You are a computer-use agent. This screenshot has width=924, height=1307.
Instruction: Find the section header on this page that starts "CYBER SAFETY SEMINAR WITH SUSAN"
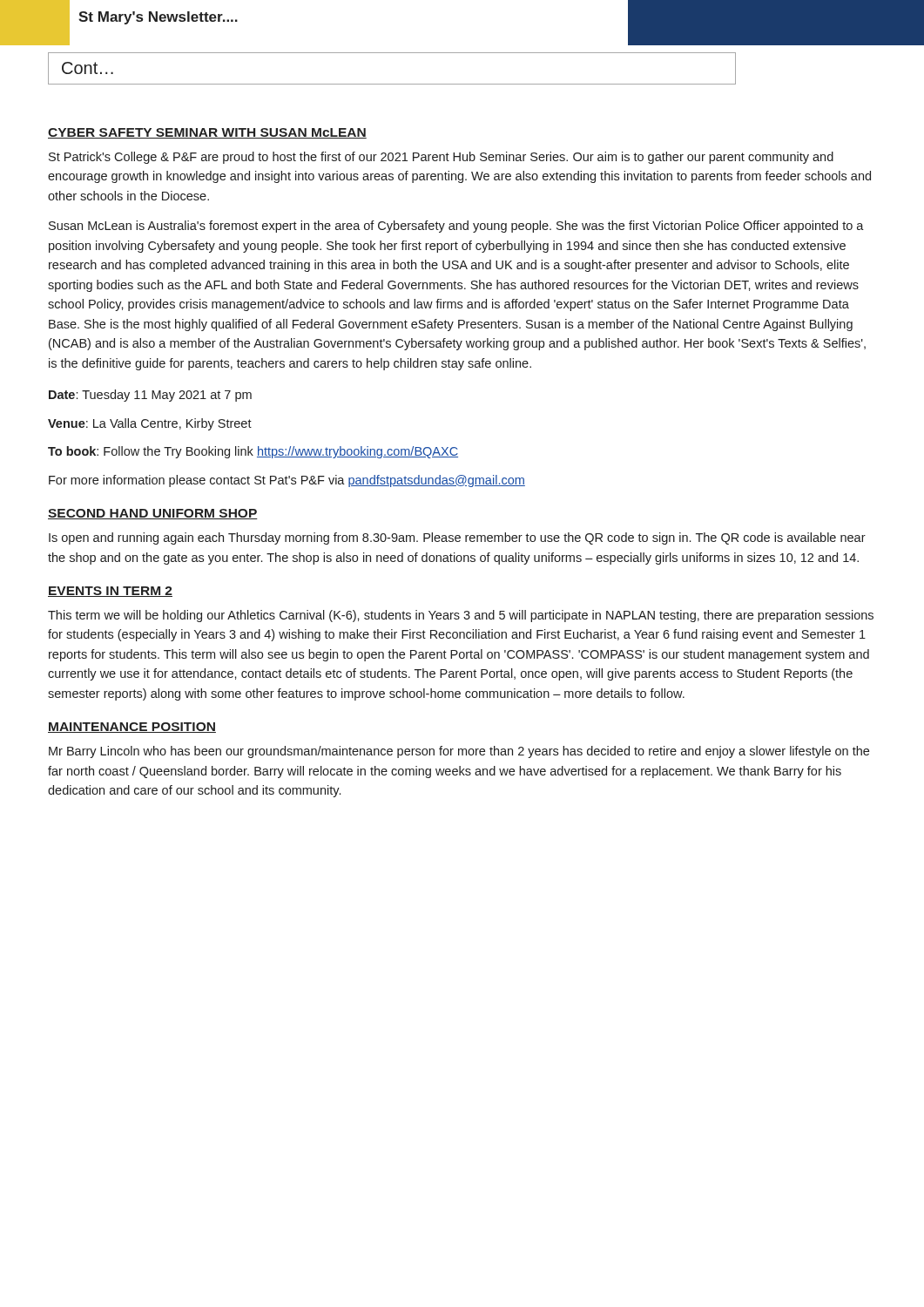207,132
